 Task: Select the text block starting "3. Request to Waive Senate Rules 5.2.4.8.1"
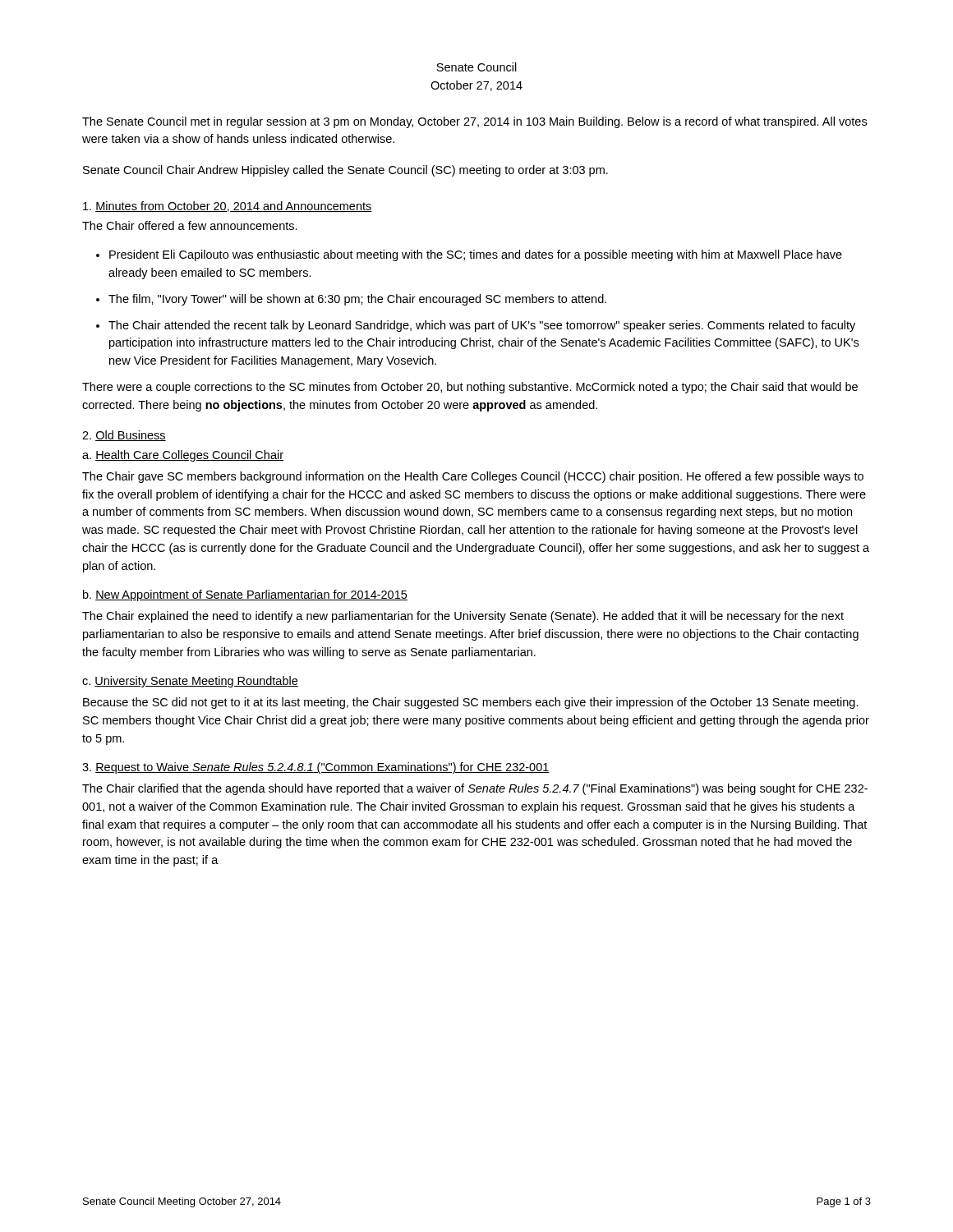tap(316, 767)
